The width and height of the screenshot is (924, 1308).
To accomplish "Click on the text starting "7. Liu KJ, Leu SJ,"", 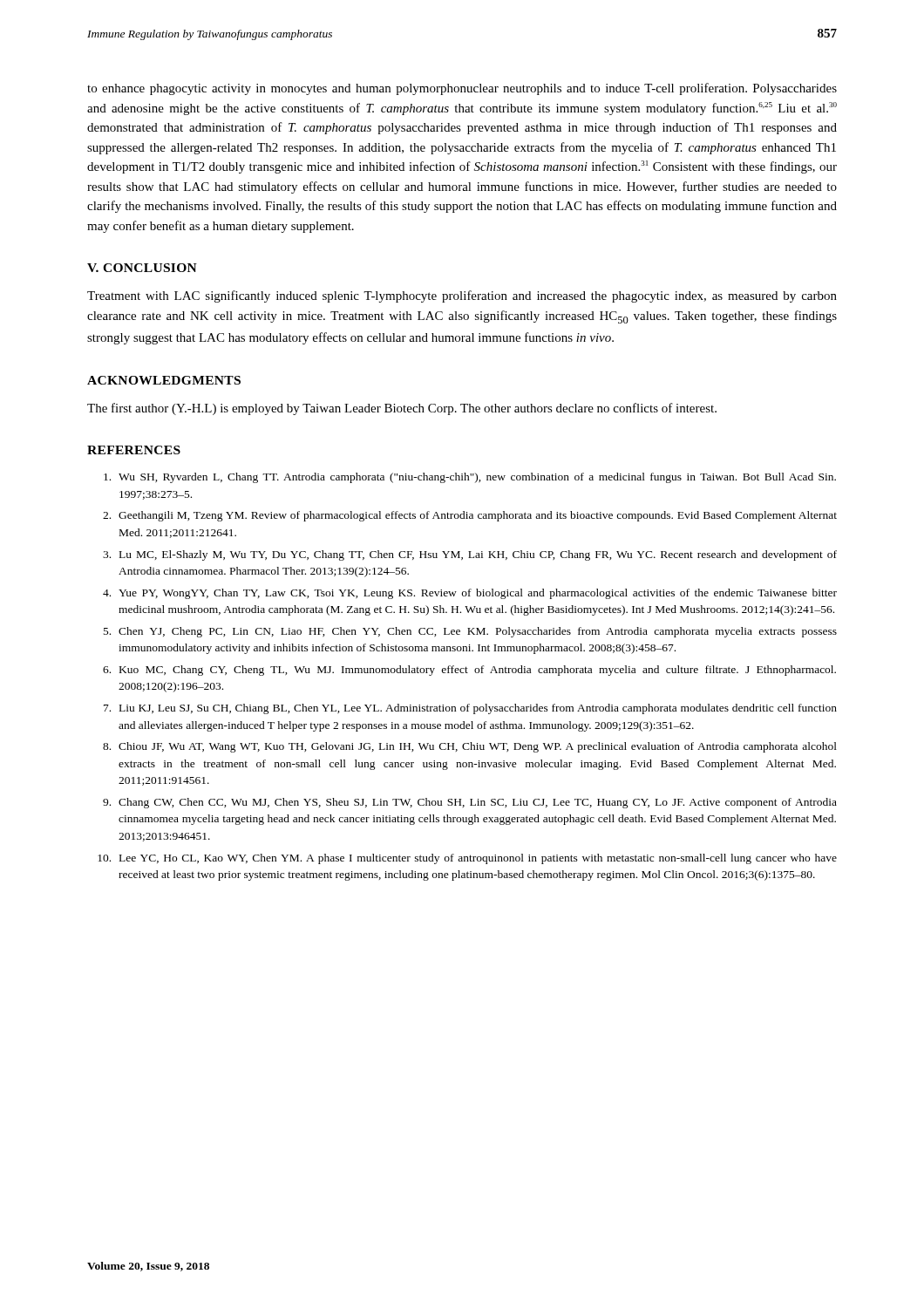I will [462, 716].
